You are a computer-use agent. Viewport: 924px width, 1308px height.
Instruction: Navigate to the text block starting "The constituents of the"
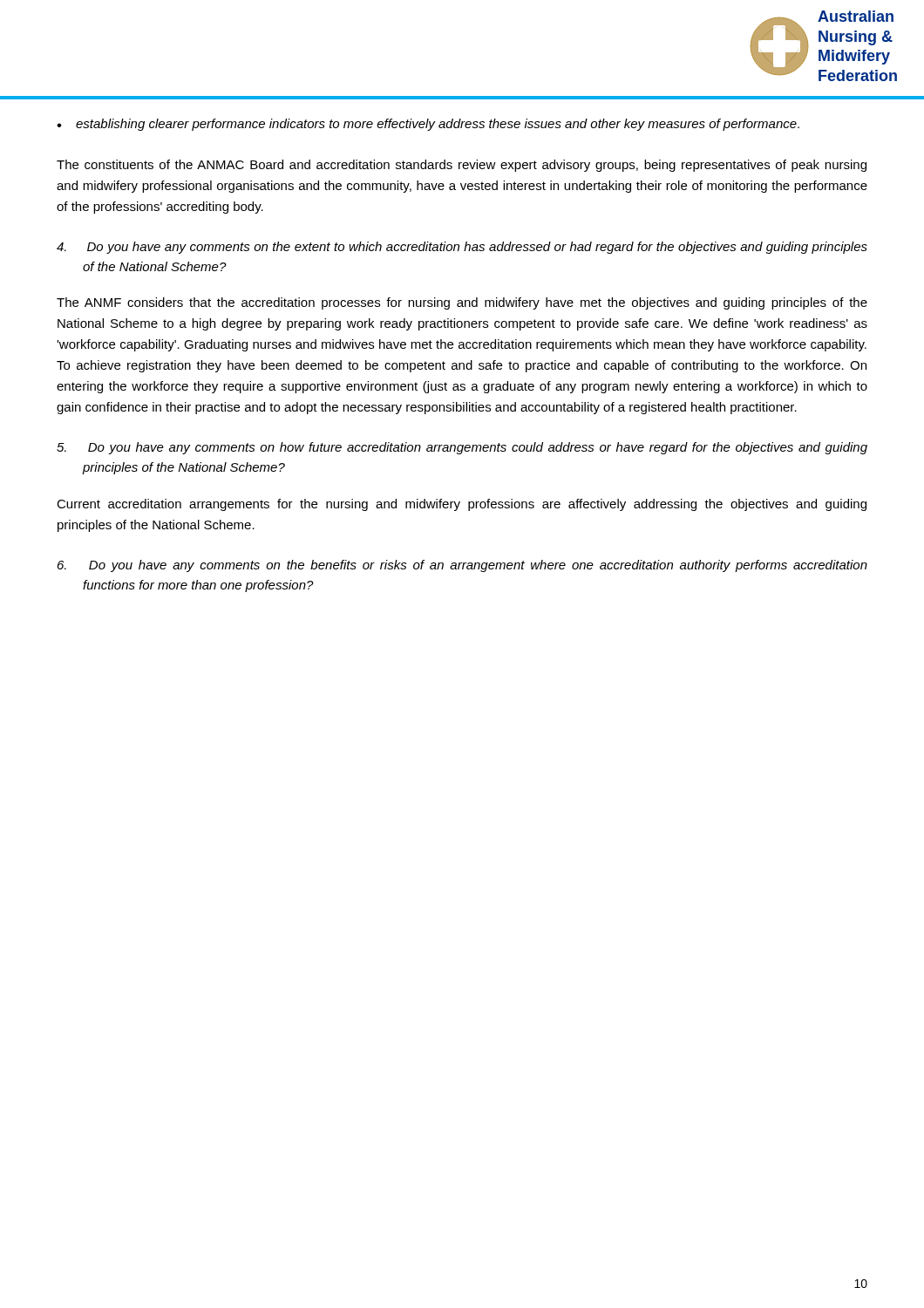pos(462,185)
